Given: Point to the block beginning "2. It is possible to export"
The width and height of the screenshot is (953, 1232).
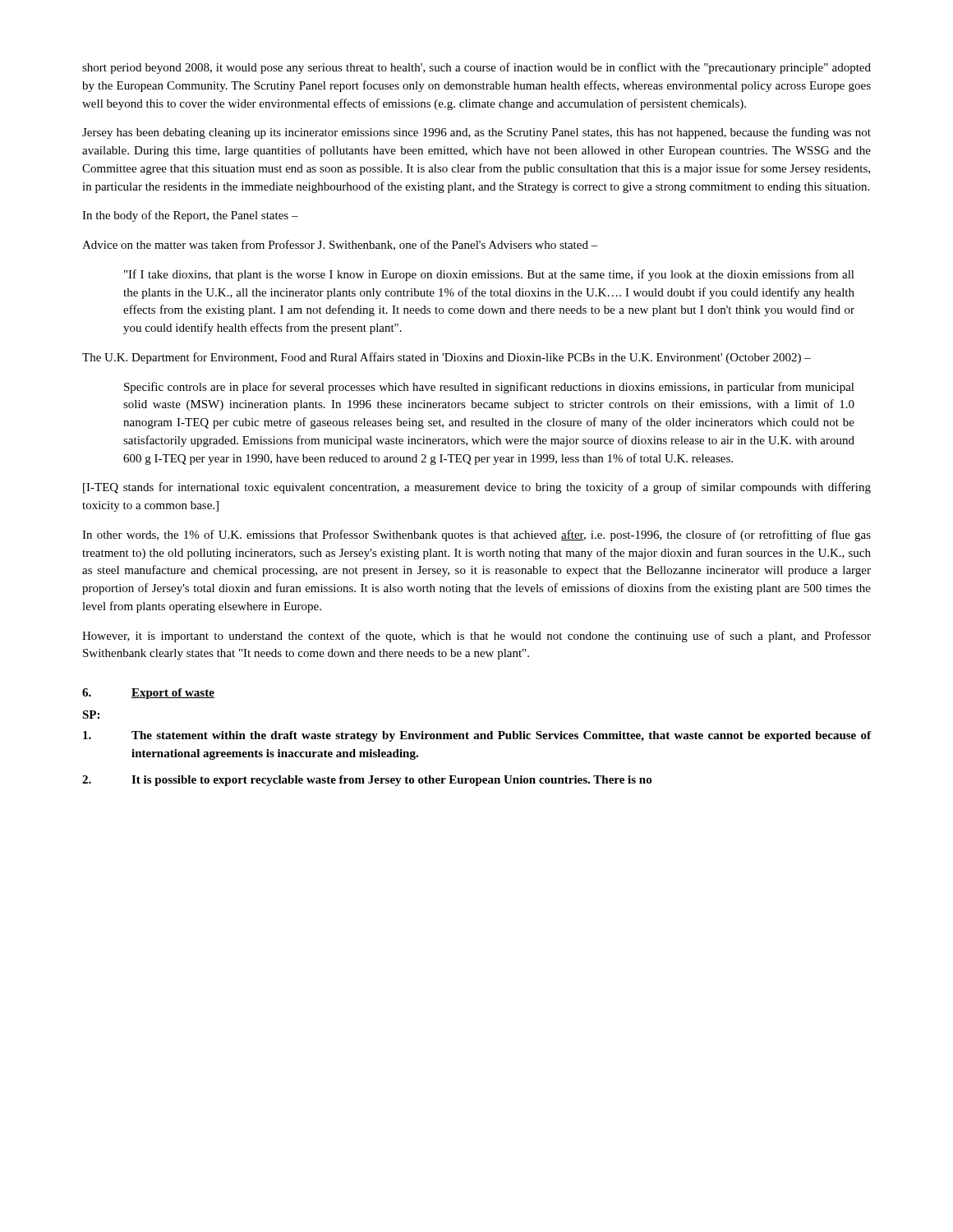Looking at the screenshot, I should pos(476,780).
